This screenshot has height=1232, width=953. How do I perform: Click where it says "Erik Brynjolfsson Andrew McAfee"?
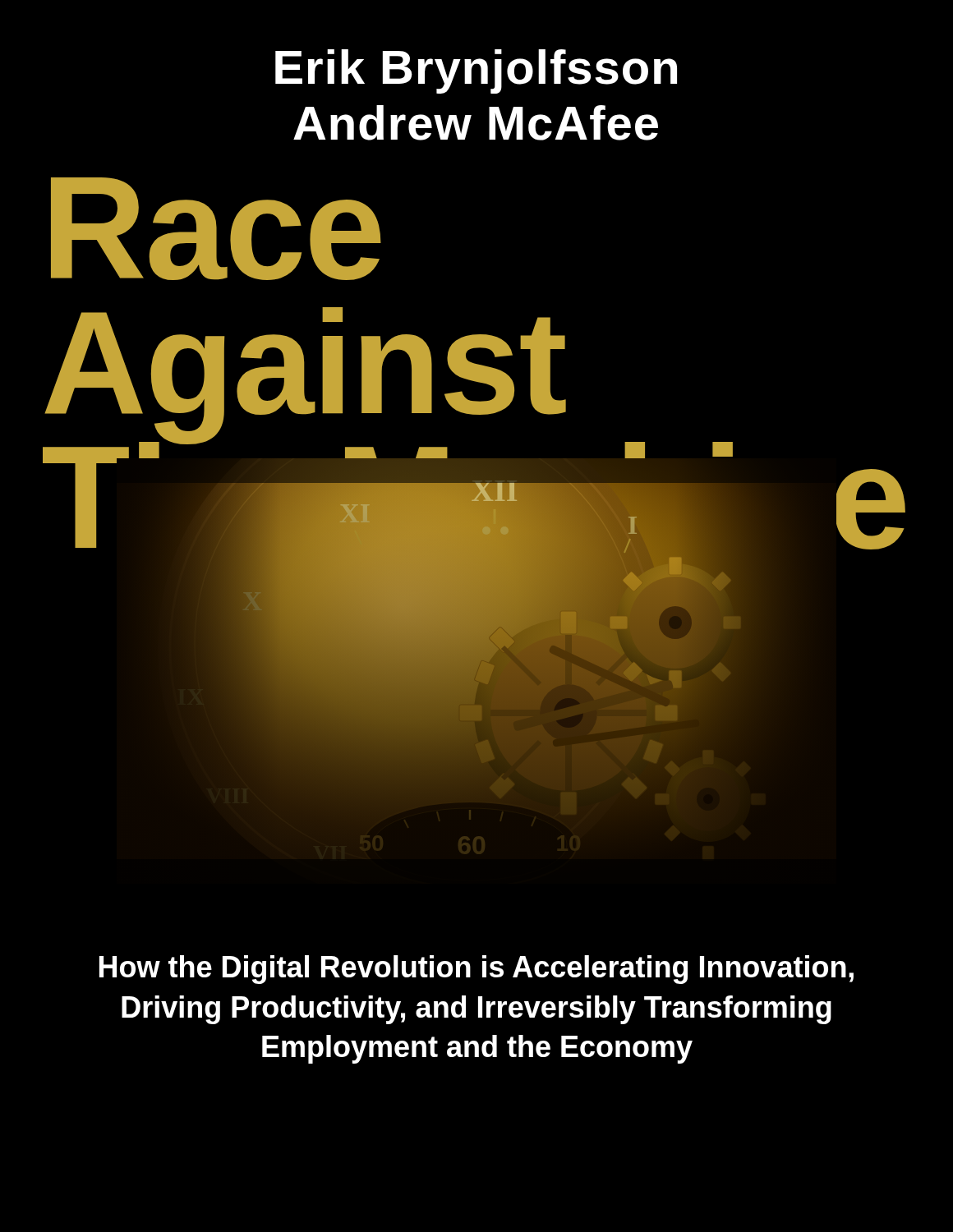(476, 95)
